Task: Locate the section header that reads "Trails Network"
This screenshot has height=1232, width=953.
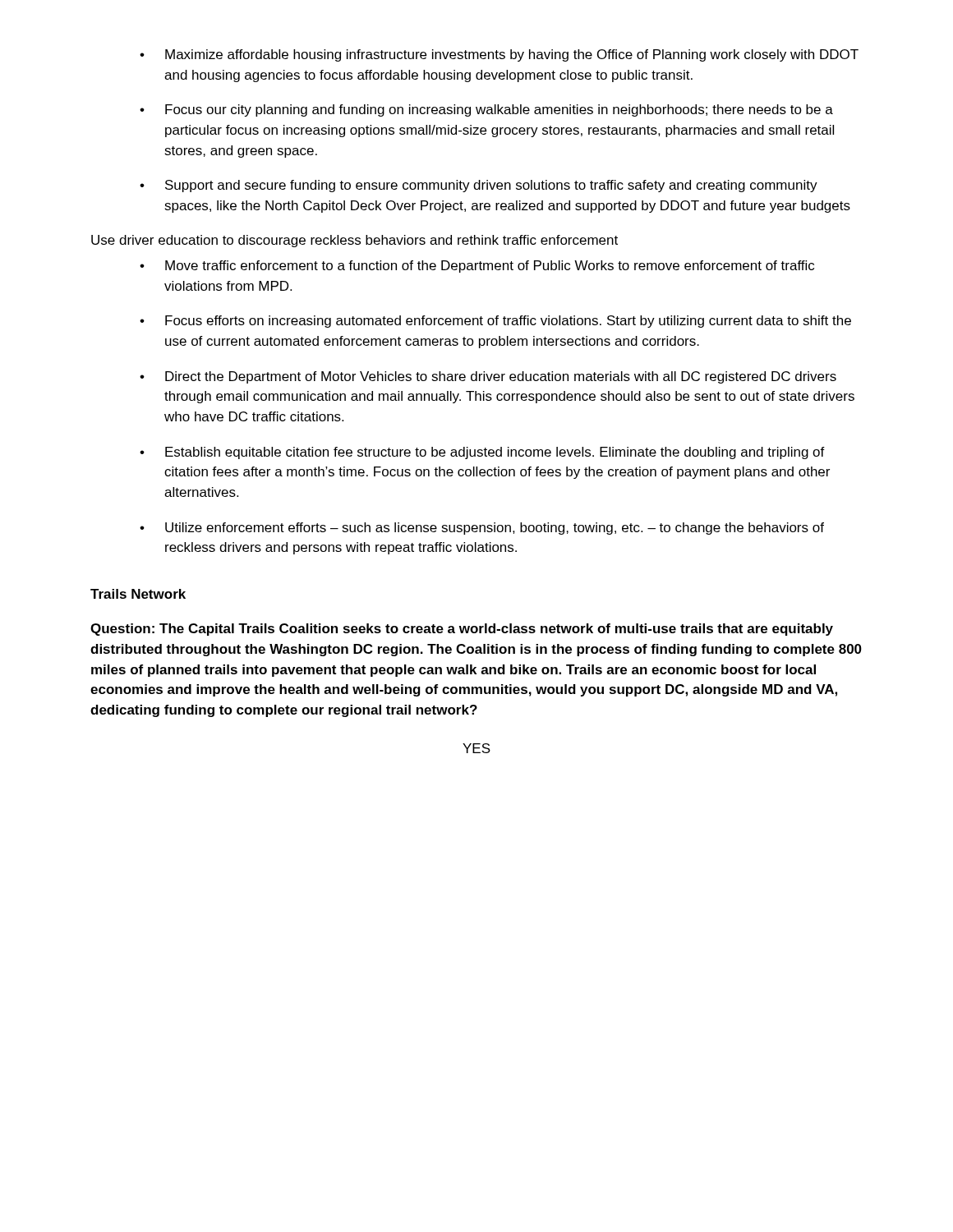Action: [x=138, y=594]
